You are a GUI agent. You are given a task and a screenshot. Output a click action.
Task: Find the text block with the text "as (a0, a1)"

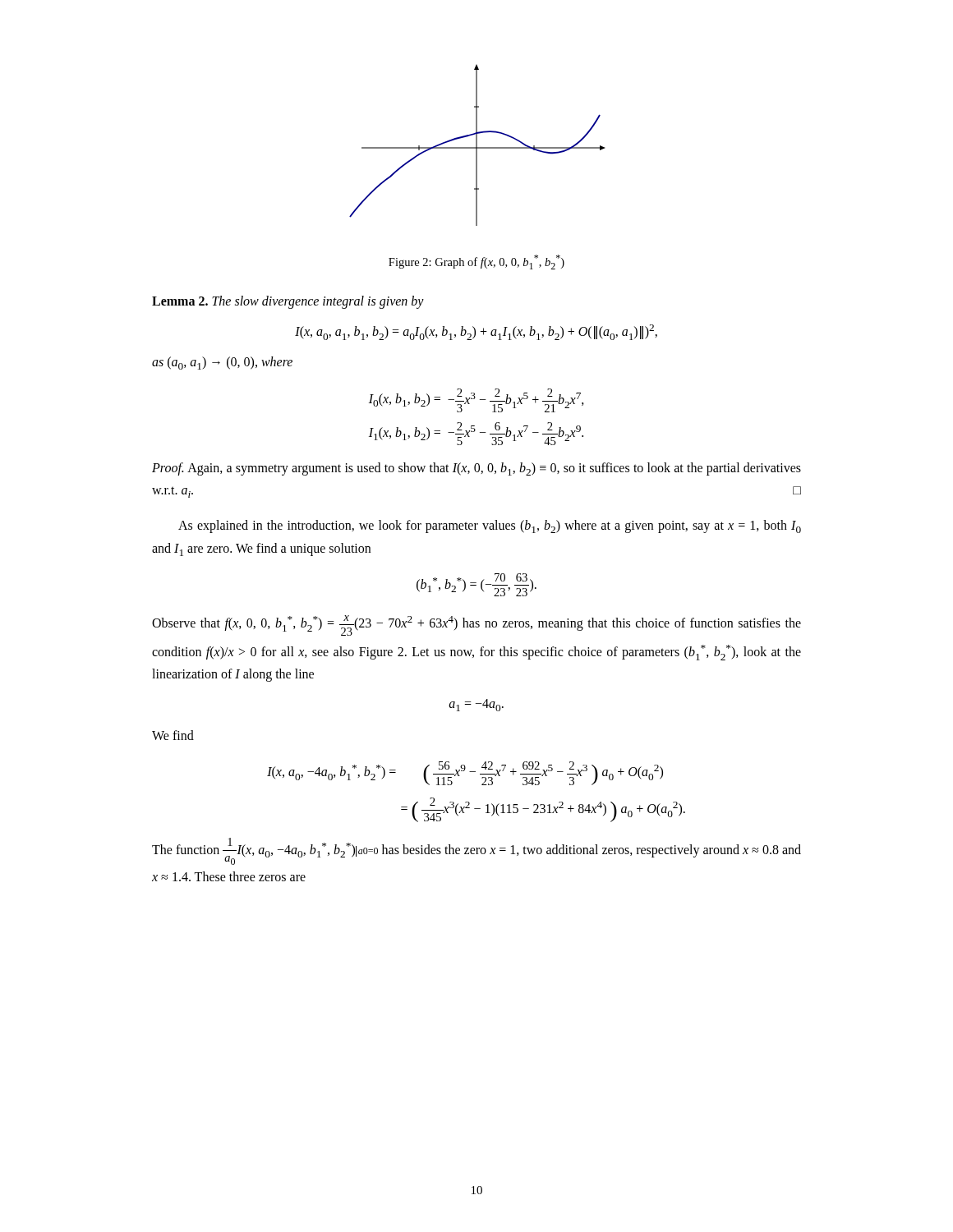(222, 364)
